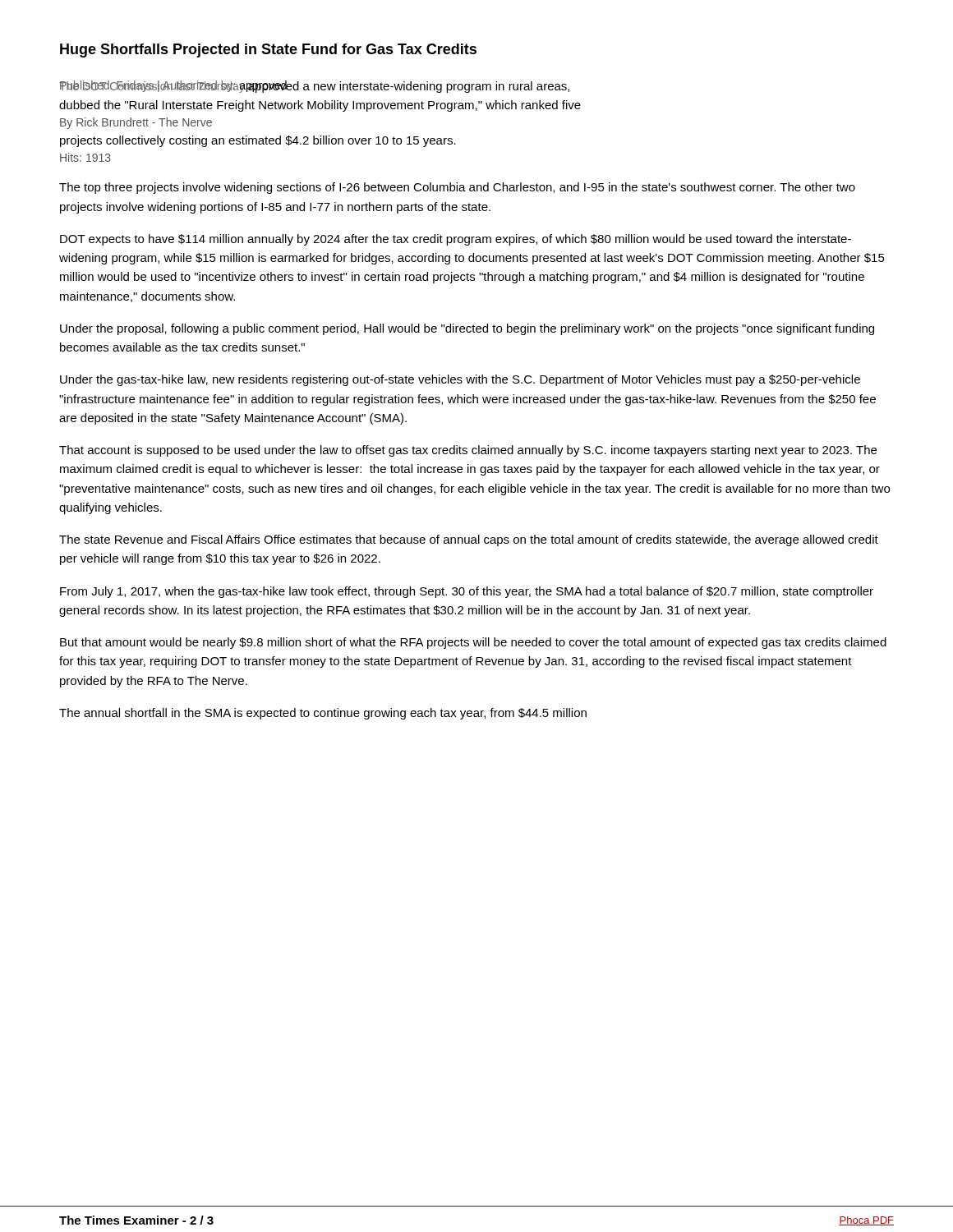Image resolution: width=953 pixels, height=1232 pixels.
Task: Where is the passage that starts "That account is supposed to be used under"?
Action: tap(475, 478)
